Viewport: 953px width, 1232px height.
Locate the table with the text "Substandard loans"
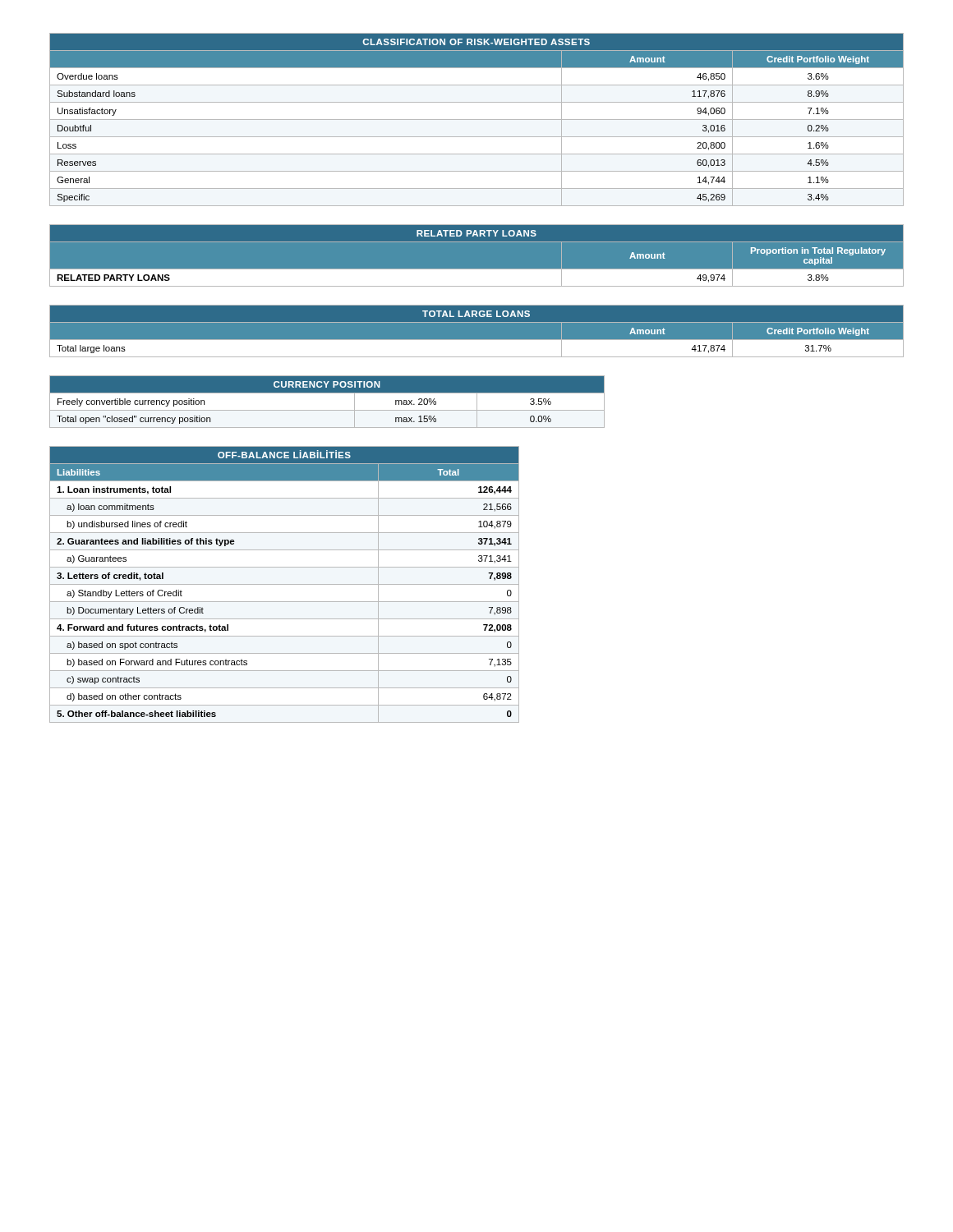[x=476, y=120]
